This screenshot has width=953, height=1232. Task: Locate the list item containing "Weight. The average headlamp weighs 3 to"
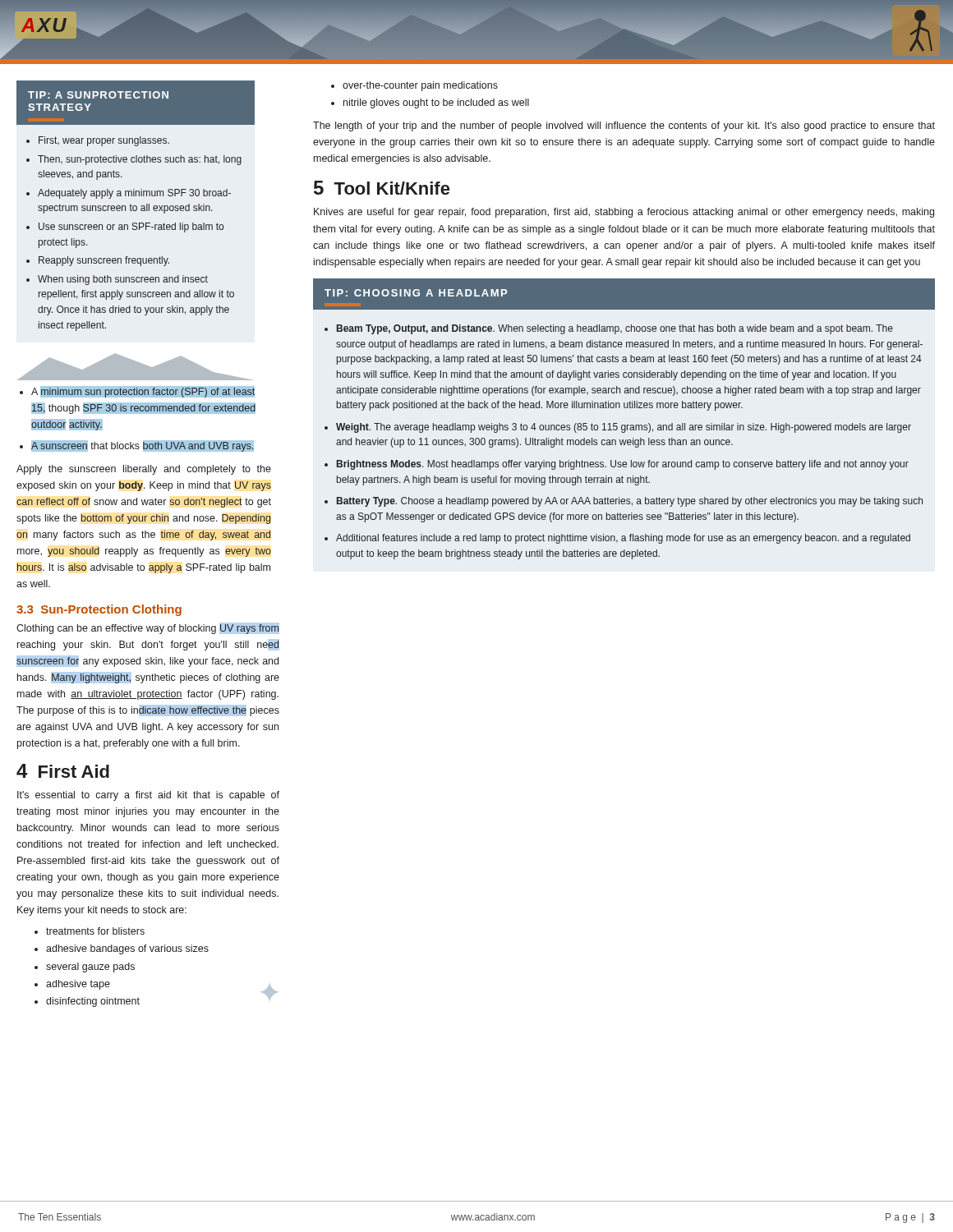click(x=624, y=435)
